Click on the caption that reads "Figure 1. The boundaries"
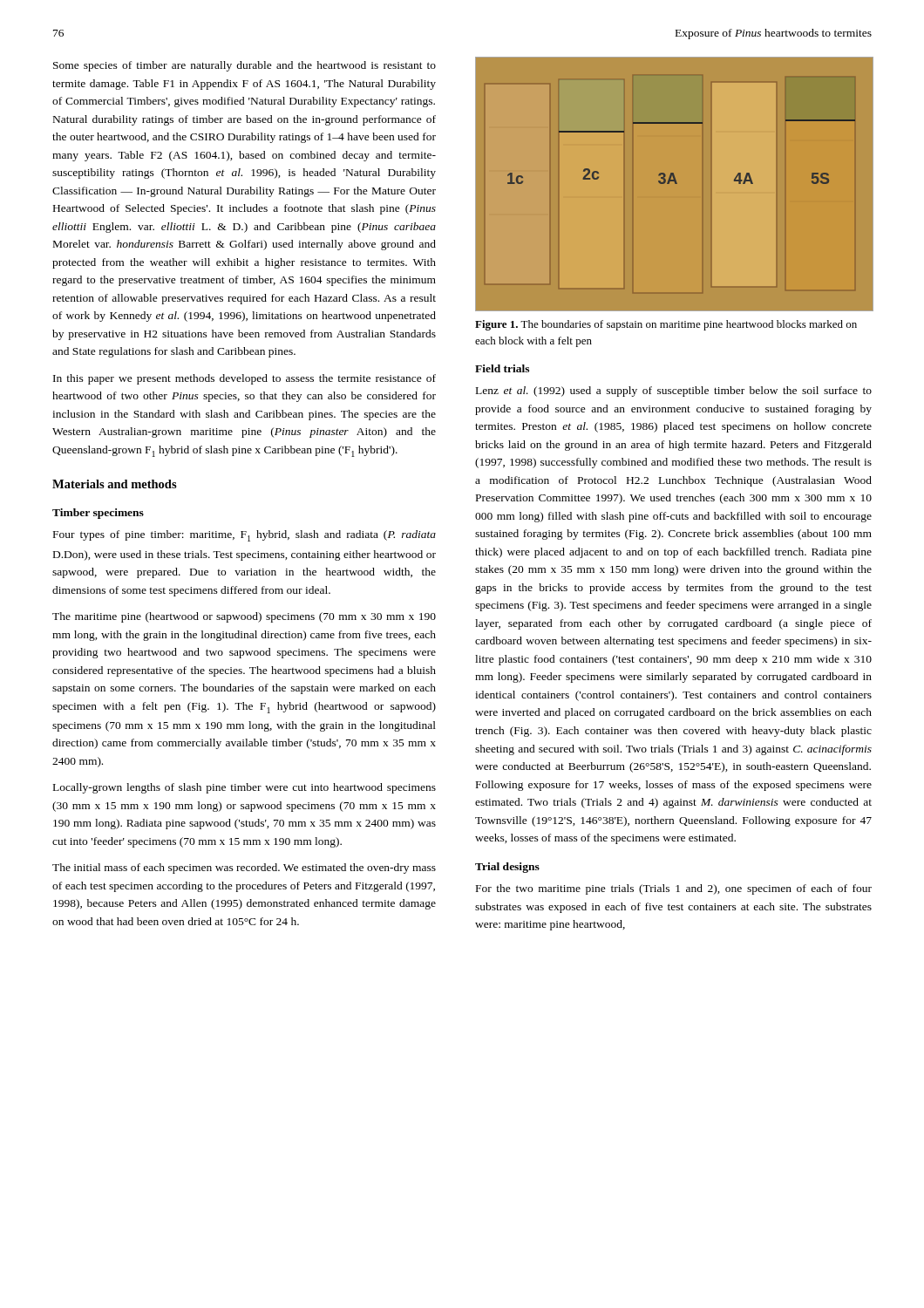Image resolution: width=924 pixels, height=1308 pixels. [x=666, y=332]
